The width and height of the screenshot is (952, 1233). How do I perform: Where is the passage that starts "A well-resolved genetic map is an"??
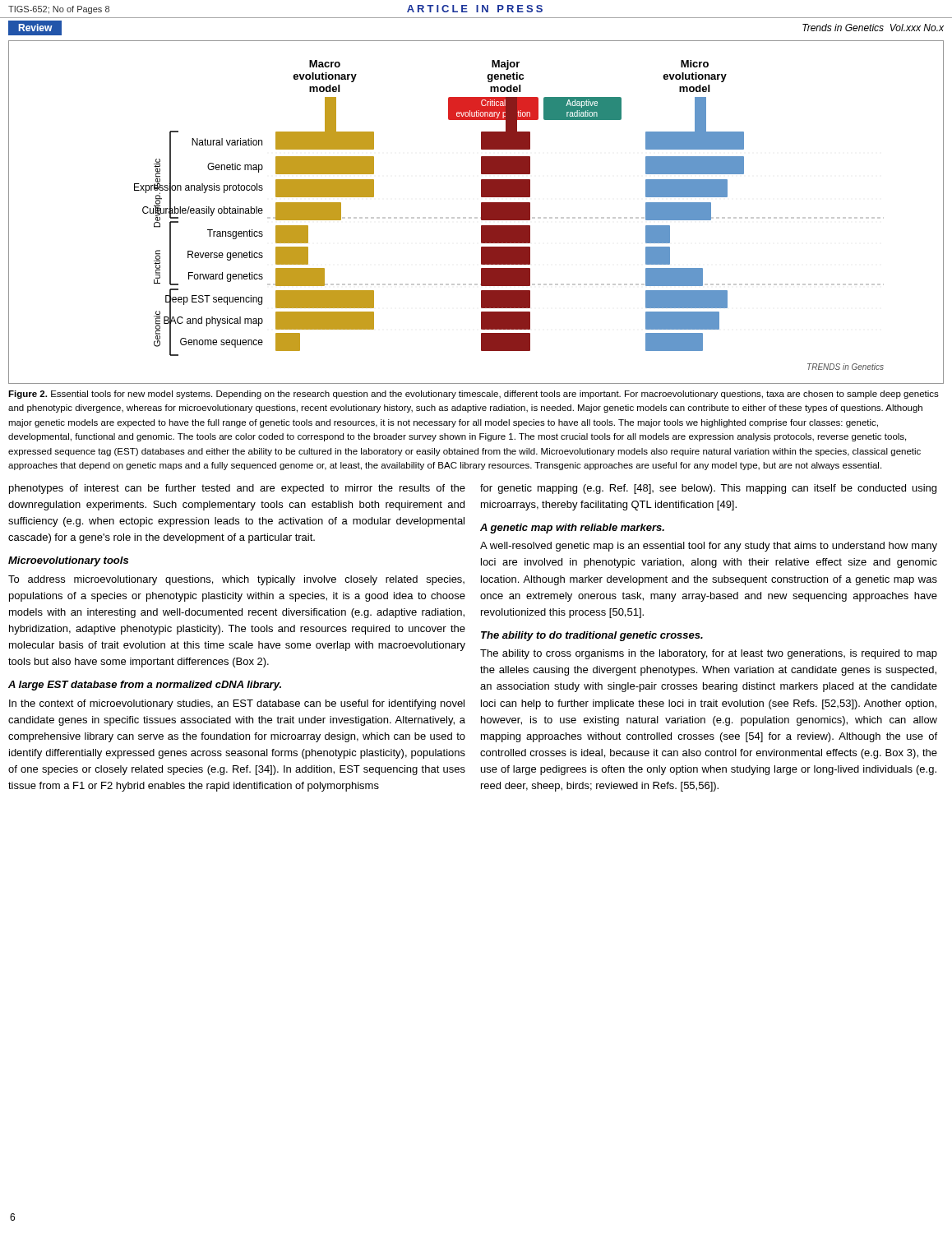709,579
